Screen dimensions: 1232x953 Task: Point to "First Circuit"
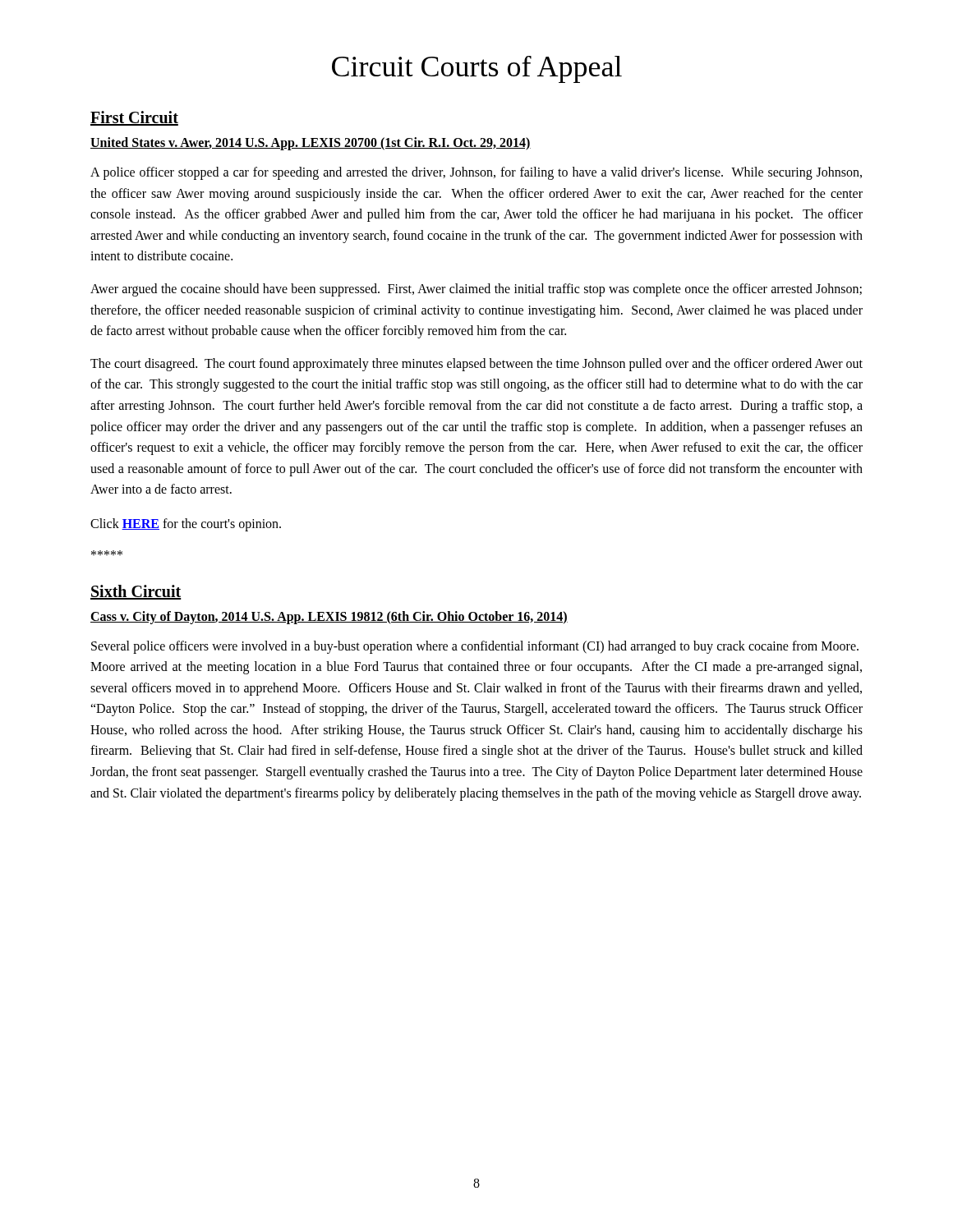[134, 117]
